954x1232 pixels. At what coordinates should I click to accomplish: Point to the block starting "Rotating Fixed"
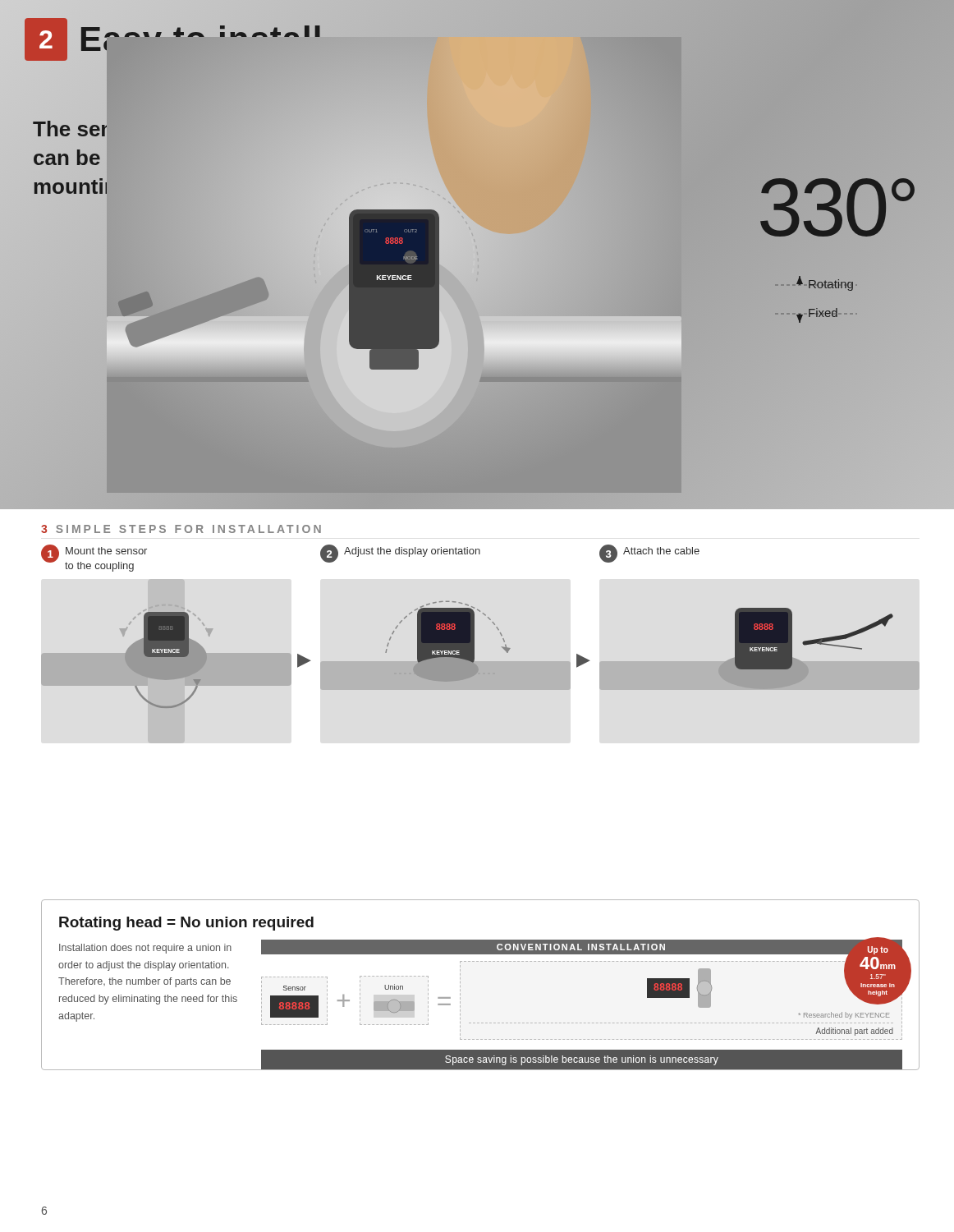841,301
